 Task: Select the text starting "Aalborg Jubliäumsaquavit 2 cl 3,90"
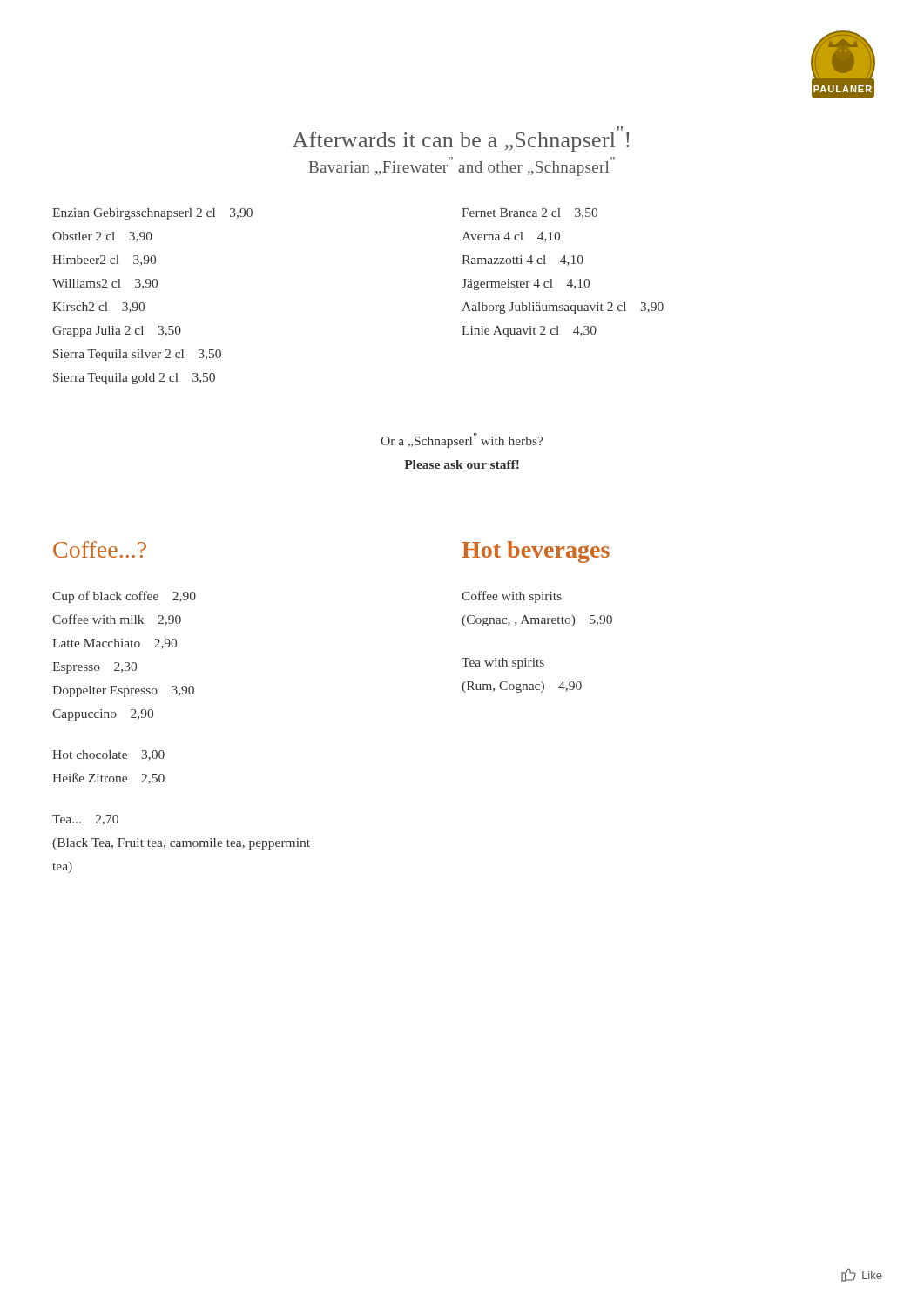[563, 306]
